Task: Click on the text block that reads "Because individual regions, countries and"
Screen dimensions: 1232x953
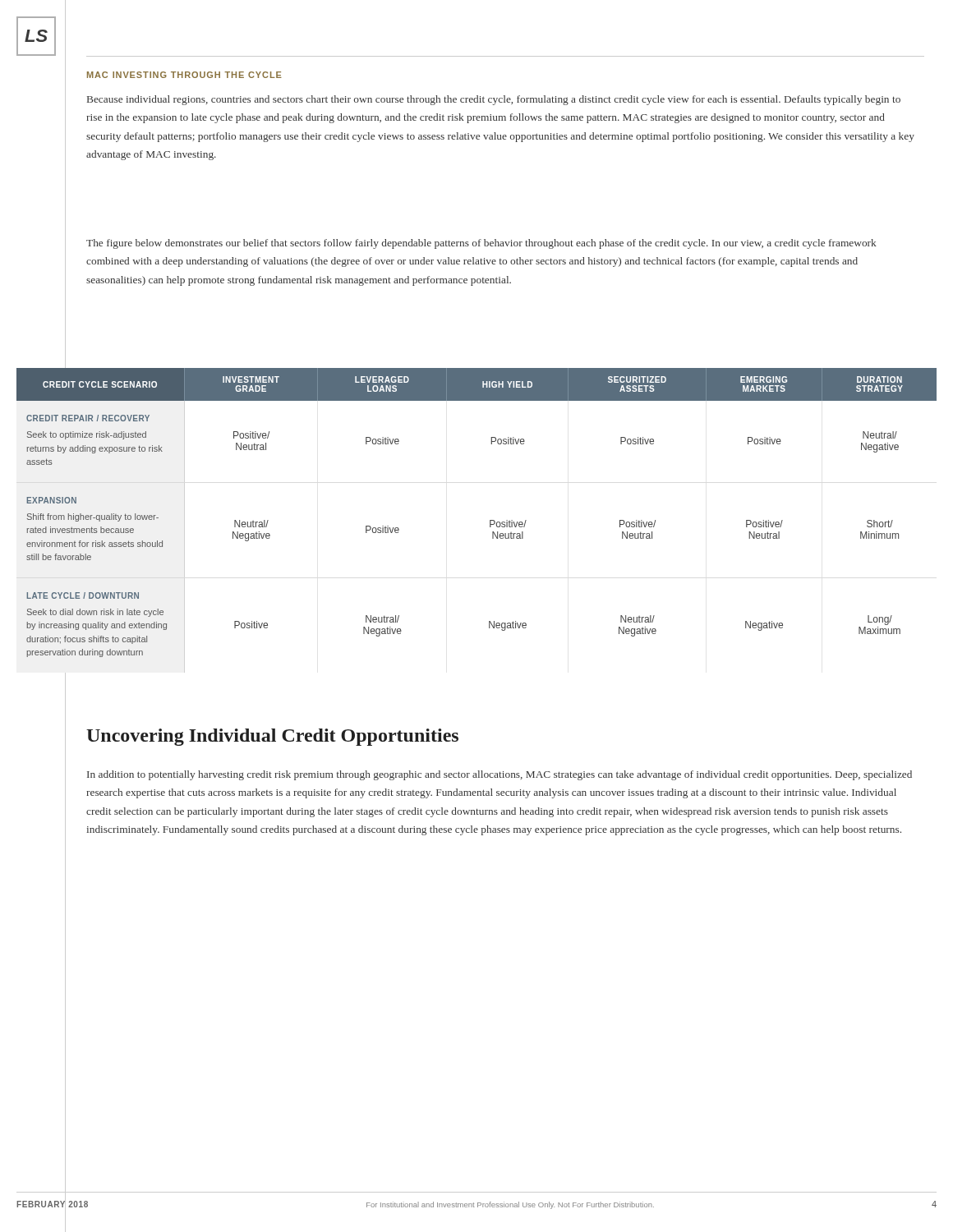Action: pyautogui.click(x=500, y=126)
